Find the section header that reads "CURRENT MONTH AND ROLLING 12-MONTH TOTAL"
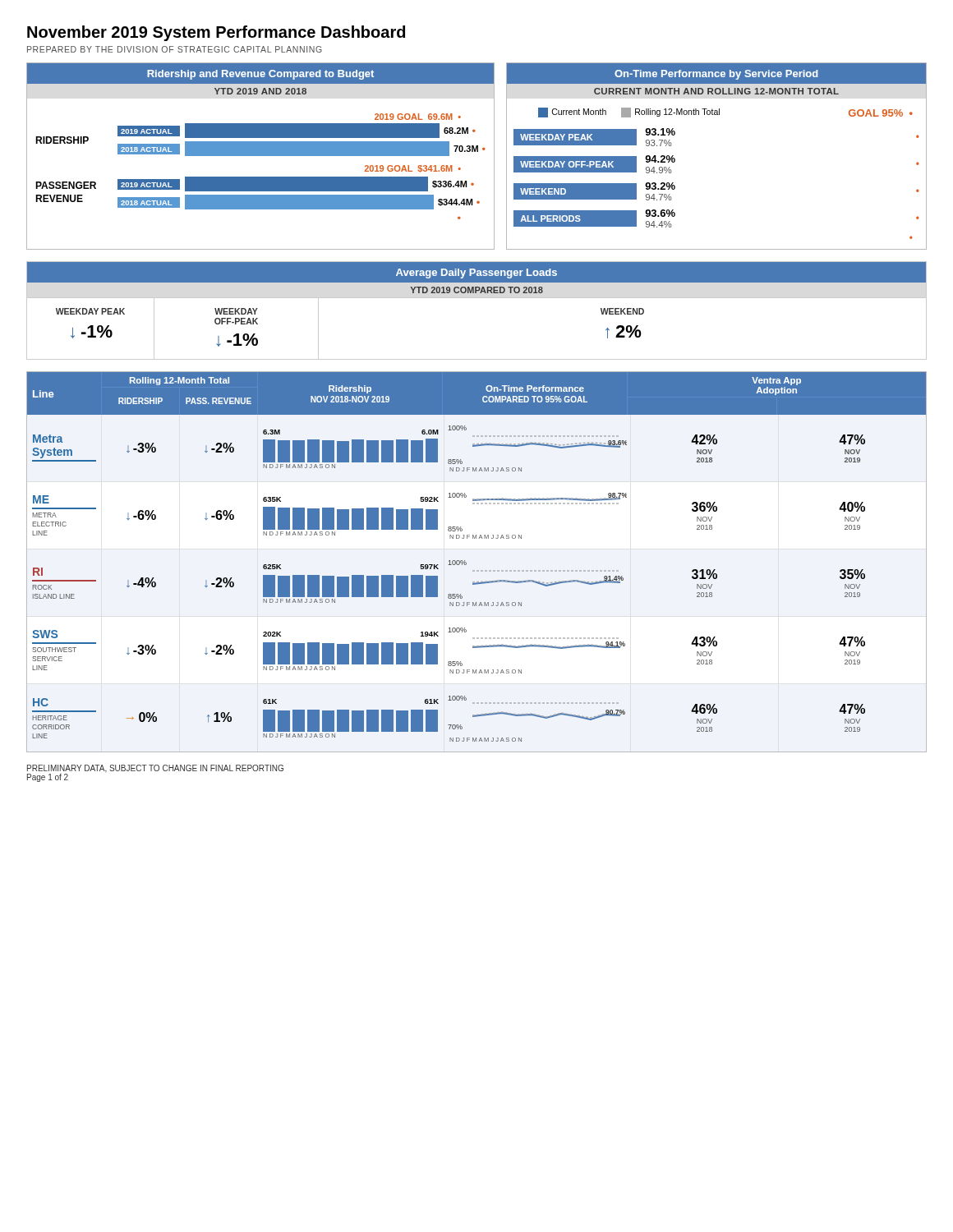This screenshot has width=953, height=1232. [x=716, y=91]
